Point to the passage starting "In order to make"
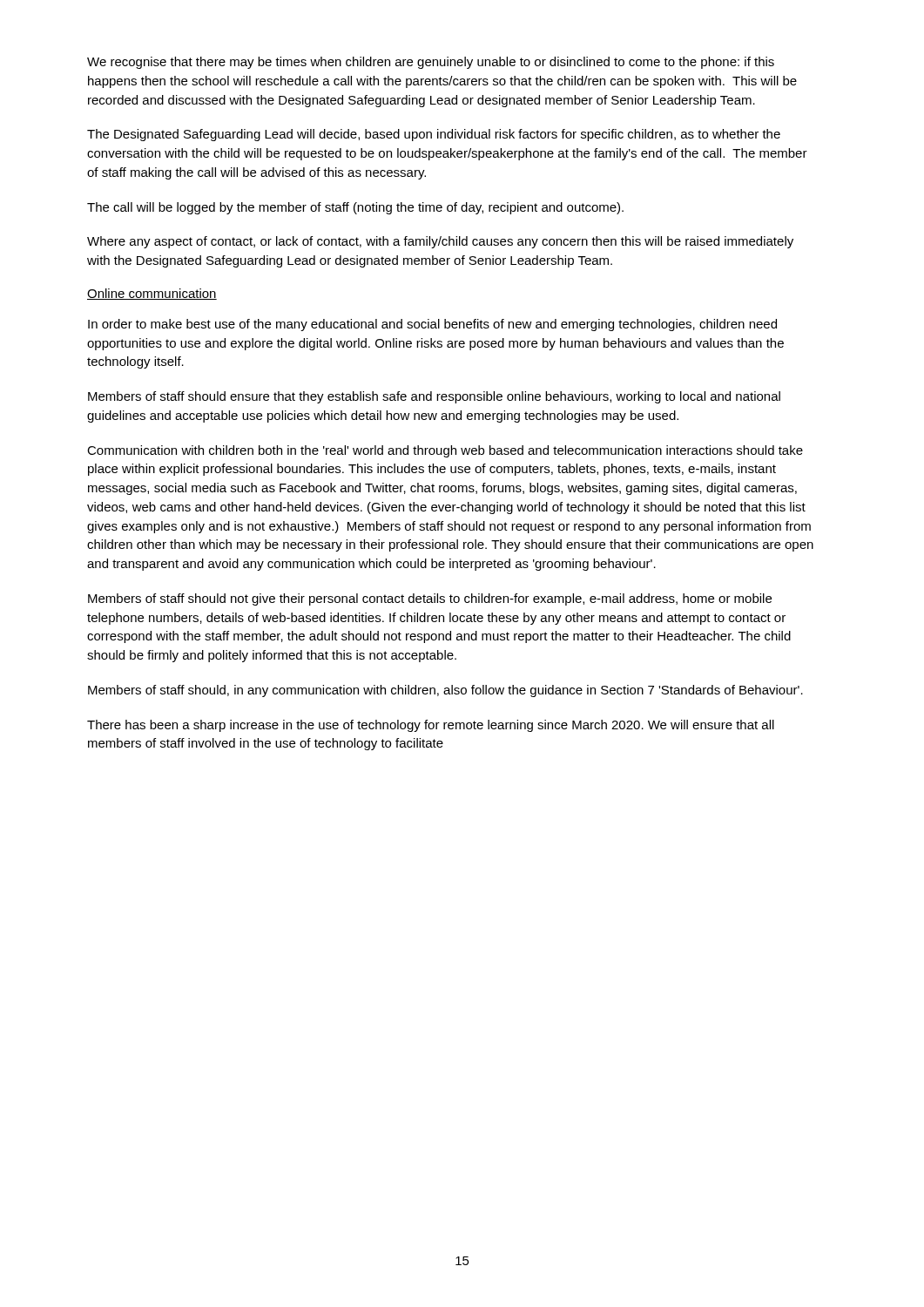Viewport: 924px width, 1307px height. coord(436,342)
